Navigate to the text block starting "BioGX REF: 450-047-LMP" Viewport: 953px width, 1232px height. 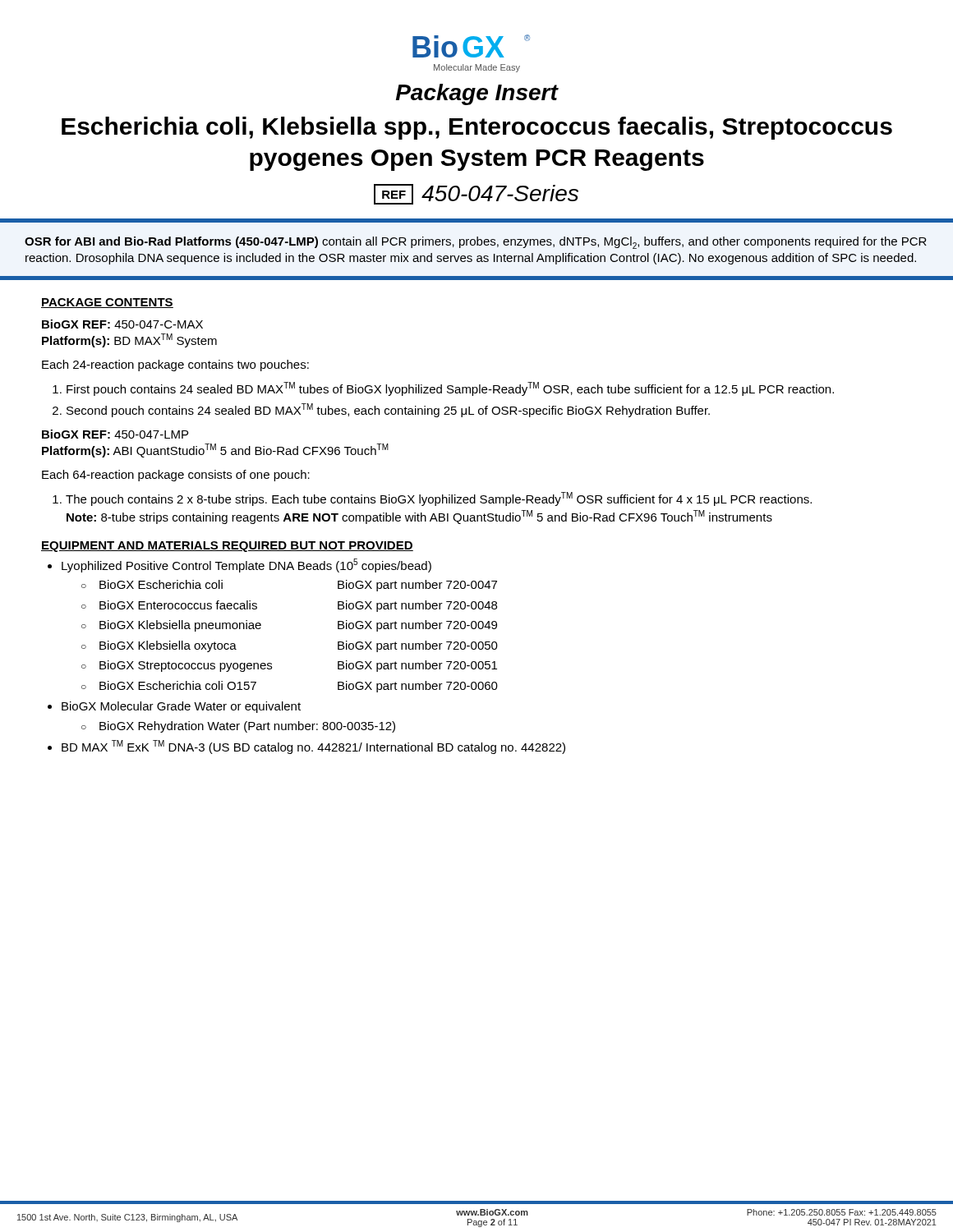point(115,434)
